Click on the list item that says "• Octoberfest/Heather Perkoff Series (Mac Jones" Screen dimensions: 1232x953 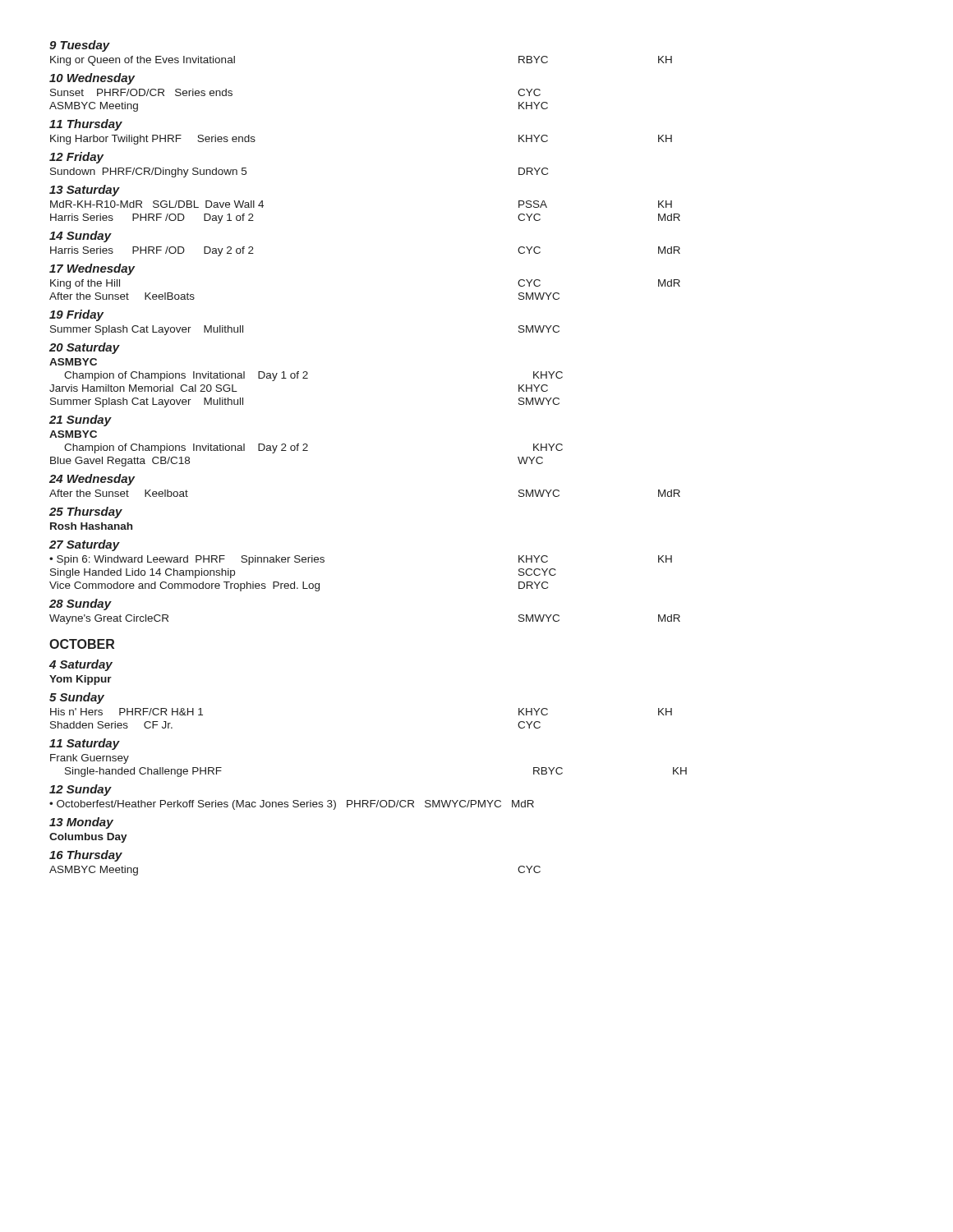(476, 804)
